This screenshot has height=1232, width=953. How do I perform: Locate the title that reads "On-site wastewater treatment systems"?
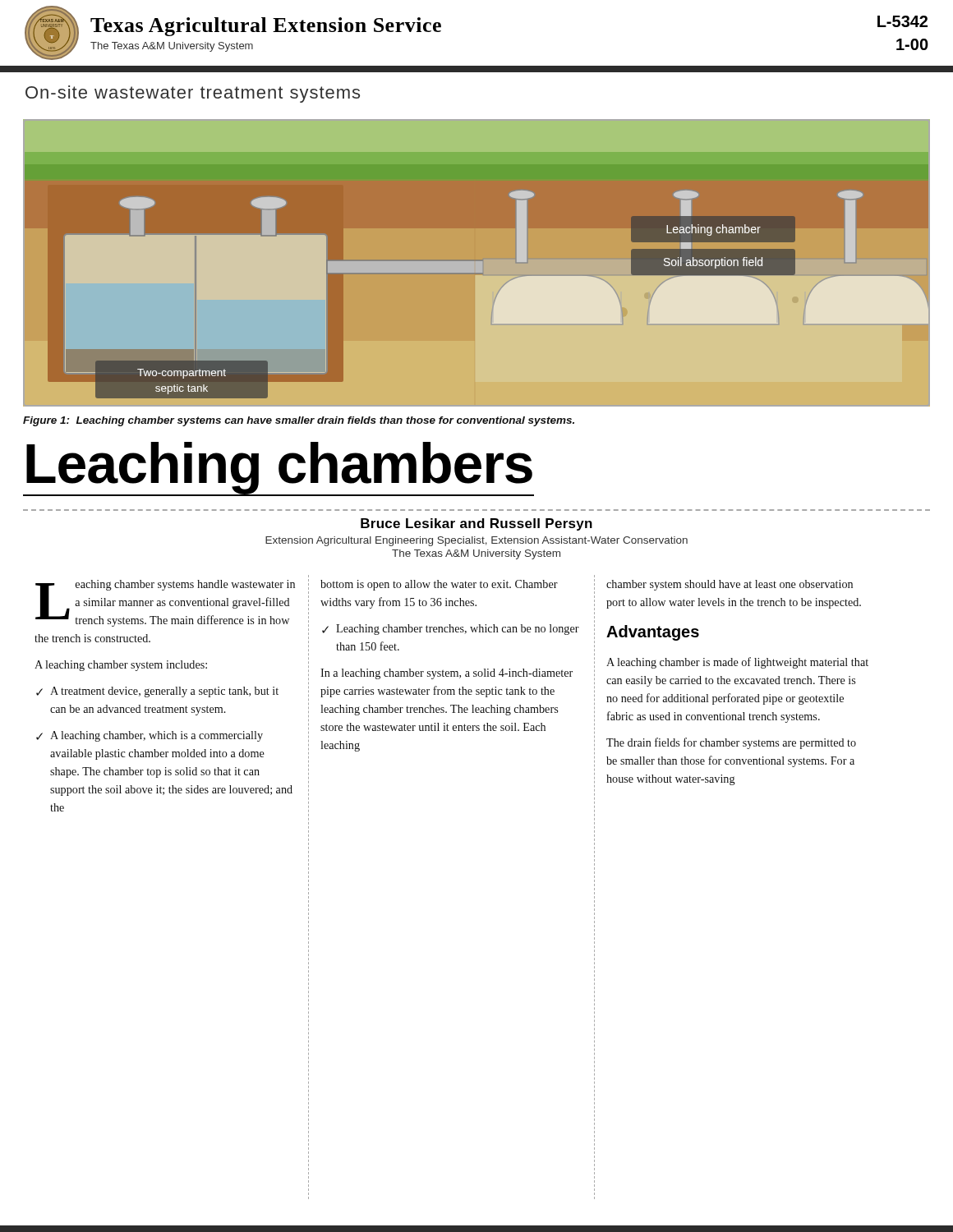[x=193, y=92]
